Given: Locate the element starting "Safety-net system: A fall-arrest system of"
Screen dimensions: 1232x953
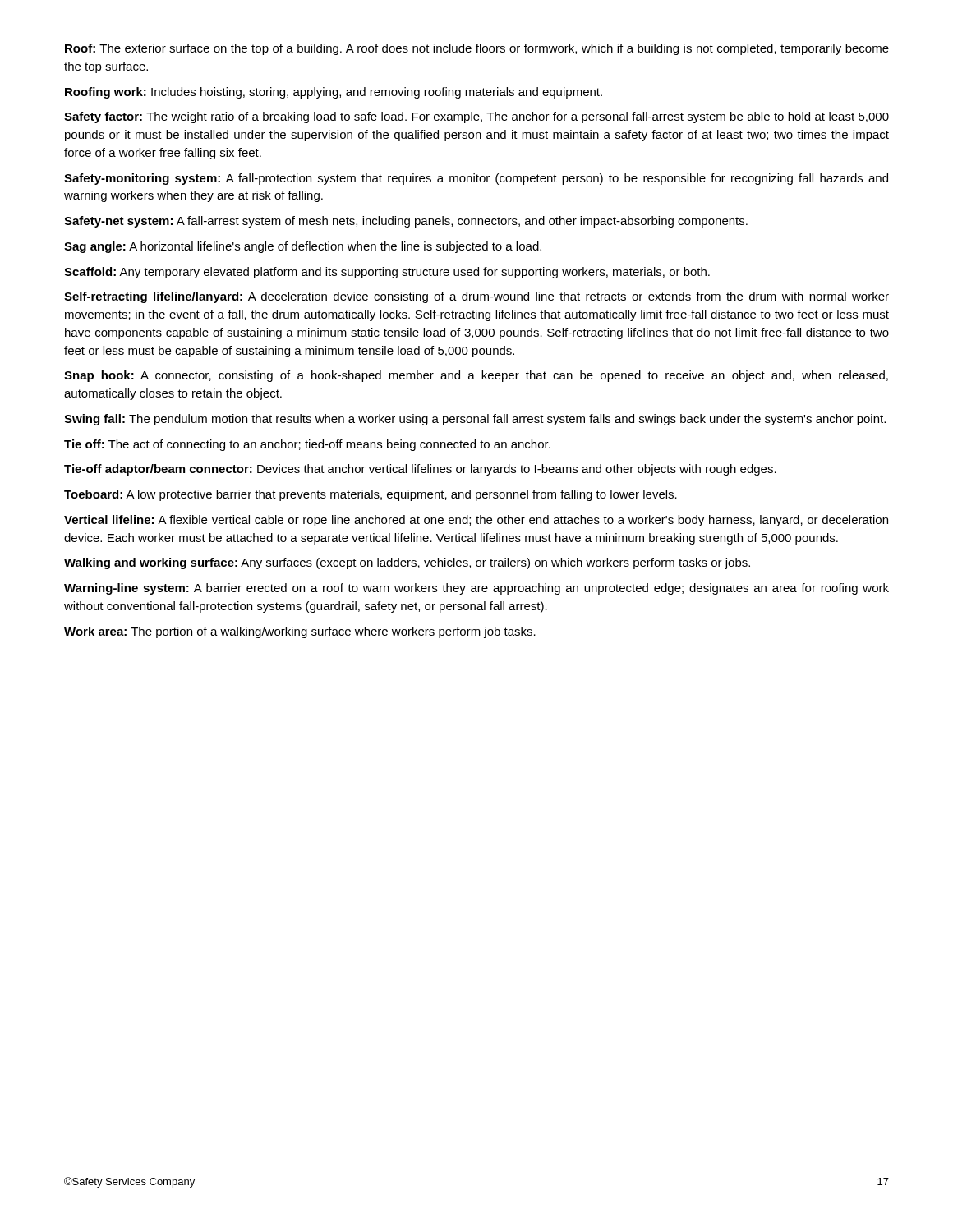Looking at the screenshot, I should 476,221.
